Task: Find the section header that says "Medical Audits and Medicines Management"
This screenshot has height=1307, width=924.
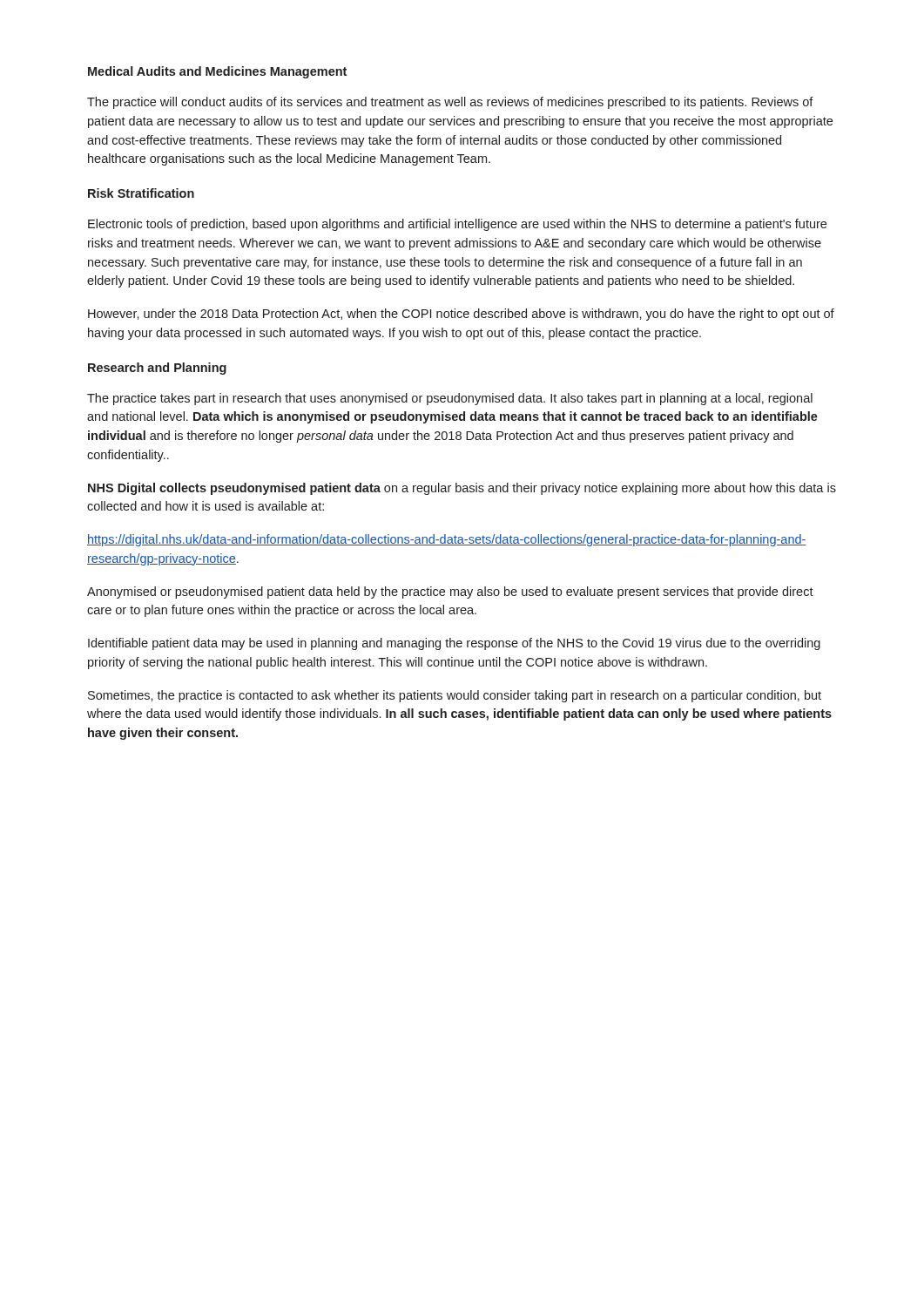Action: pos(217,71)
